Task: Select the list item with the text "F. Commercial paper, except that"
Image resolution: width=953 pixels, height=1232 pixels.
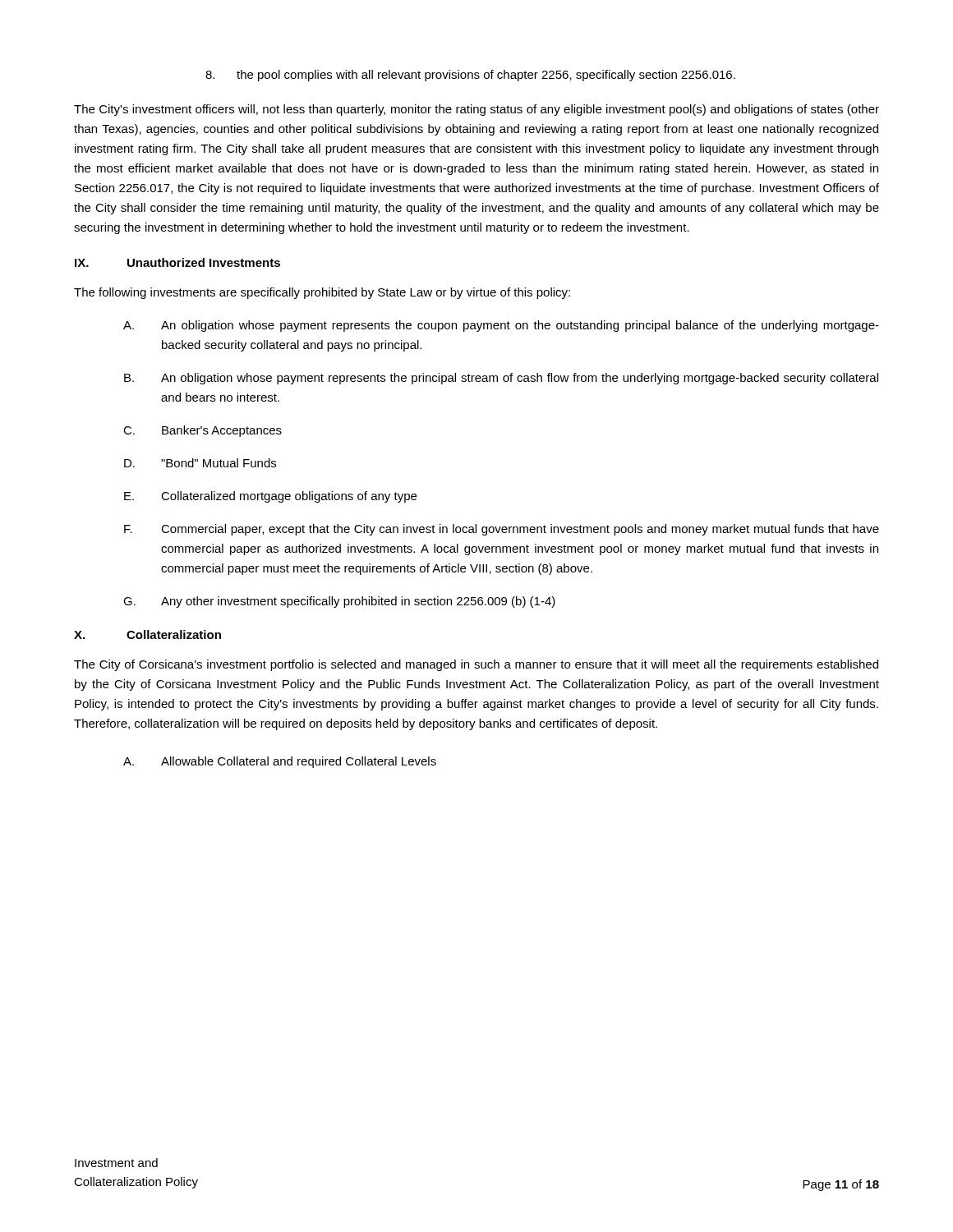Action: coord(501,548)
